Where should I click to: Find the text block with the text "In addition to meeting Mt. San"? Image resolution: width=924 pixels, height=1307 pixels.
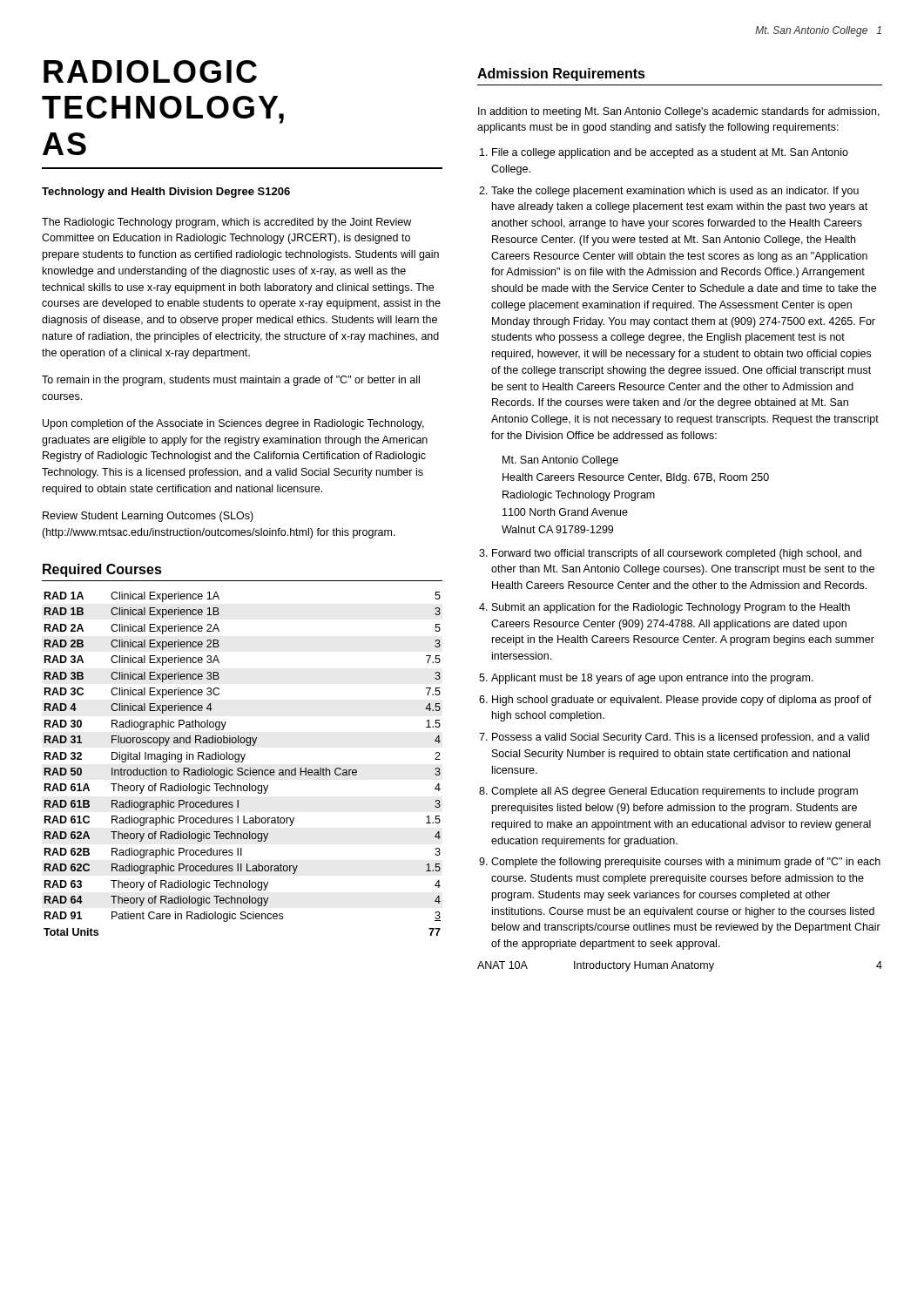coord(680,120)
